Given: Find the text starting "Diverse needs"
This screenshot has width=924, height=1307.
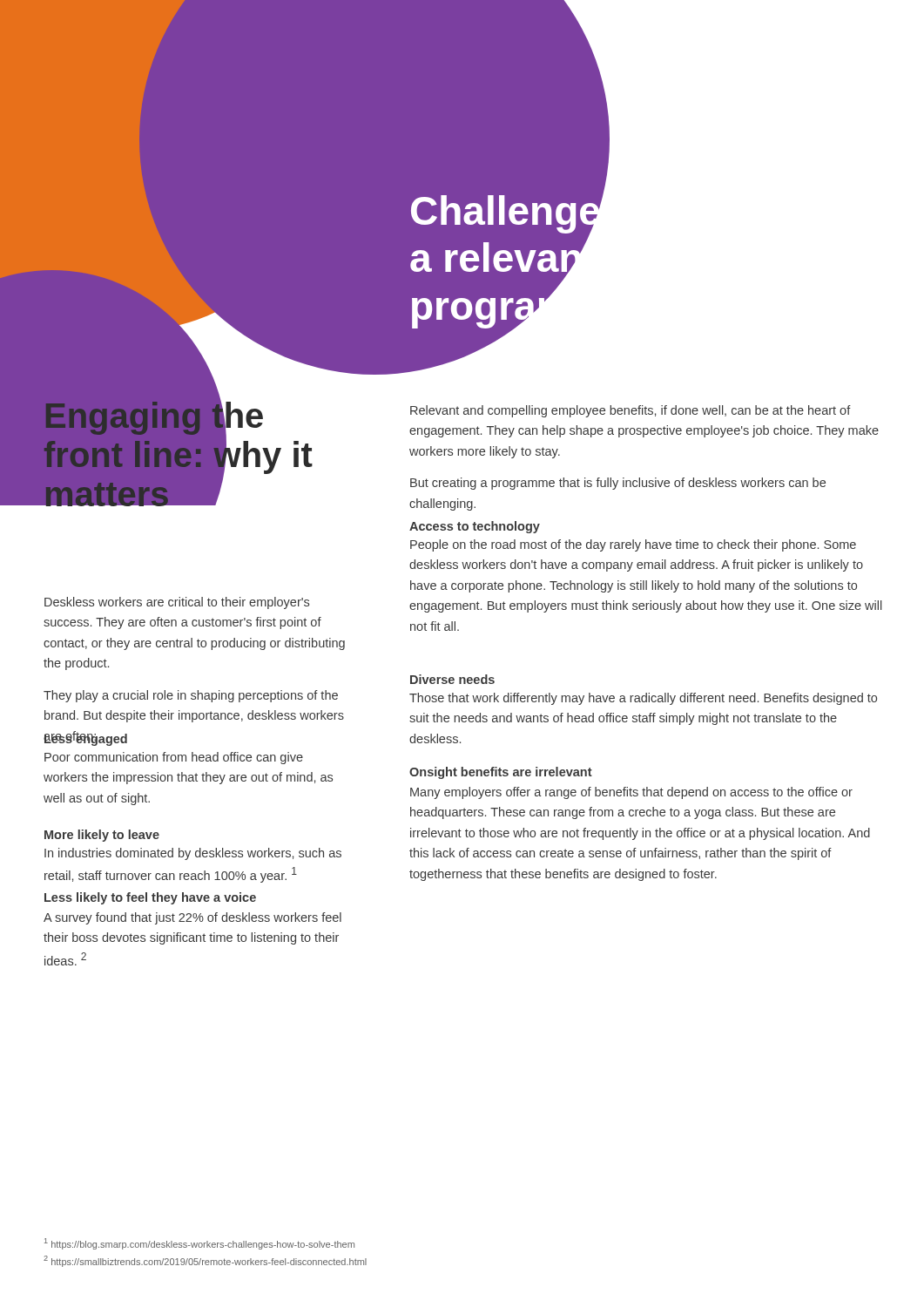Looking at the screenshot, I should click(452, 679).
